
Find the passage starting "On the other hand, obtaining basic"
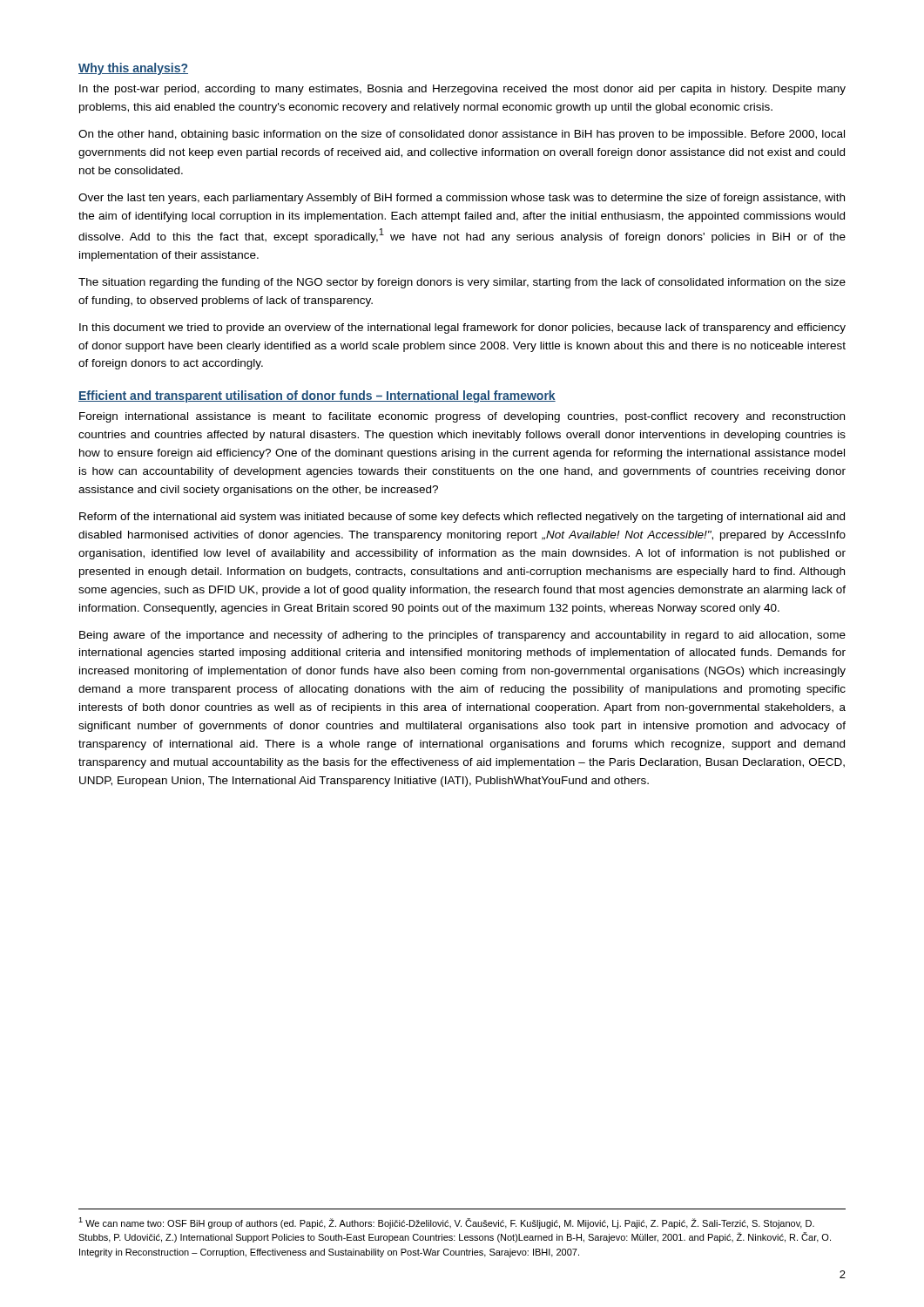(462, 152)
